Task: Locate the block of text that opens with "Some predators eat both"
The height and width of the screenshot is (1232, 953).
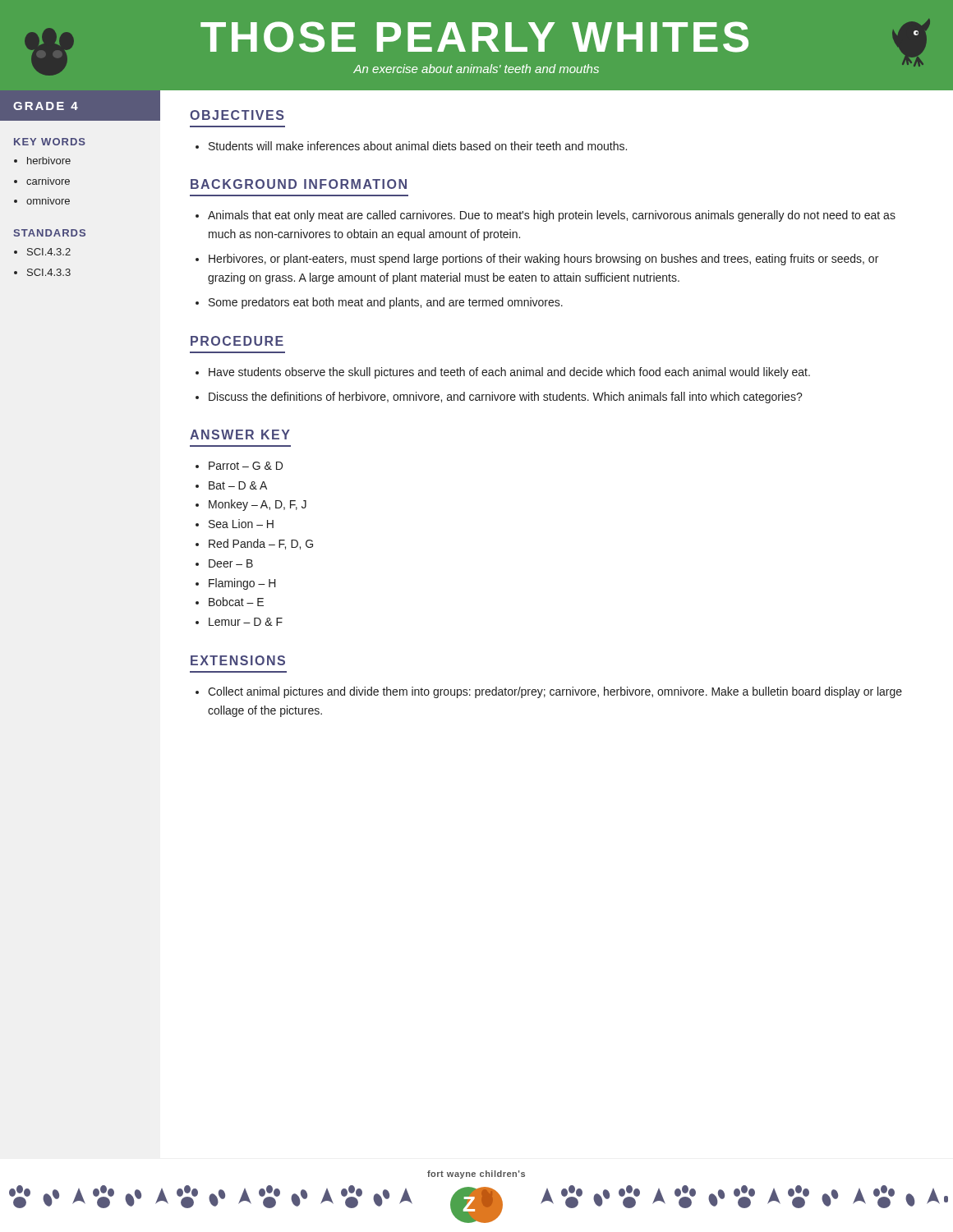Action: [386, 303]
